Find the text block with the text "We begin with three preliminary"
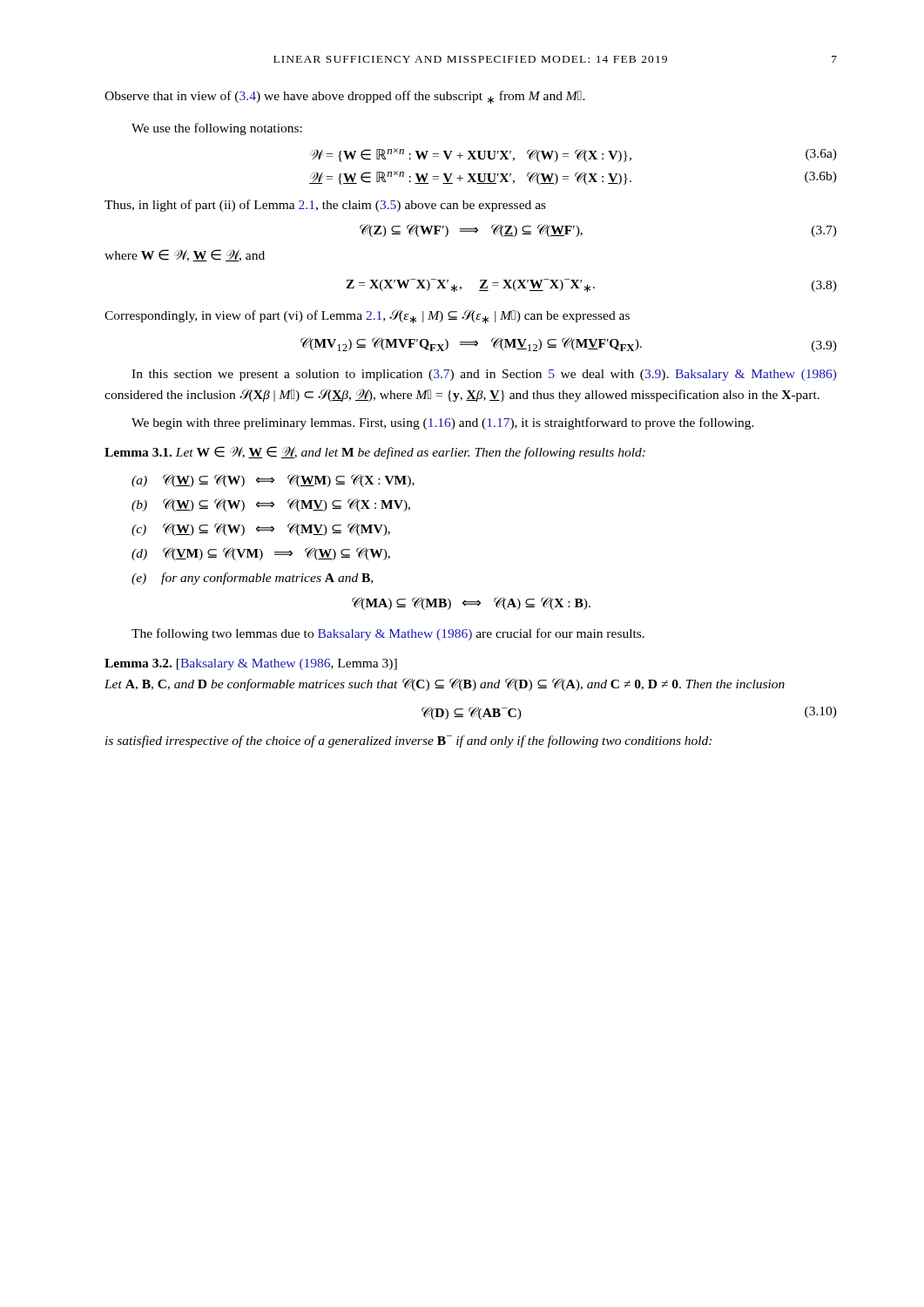This screenshot has height=1307, width=924. pos(443,422)
